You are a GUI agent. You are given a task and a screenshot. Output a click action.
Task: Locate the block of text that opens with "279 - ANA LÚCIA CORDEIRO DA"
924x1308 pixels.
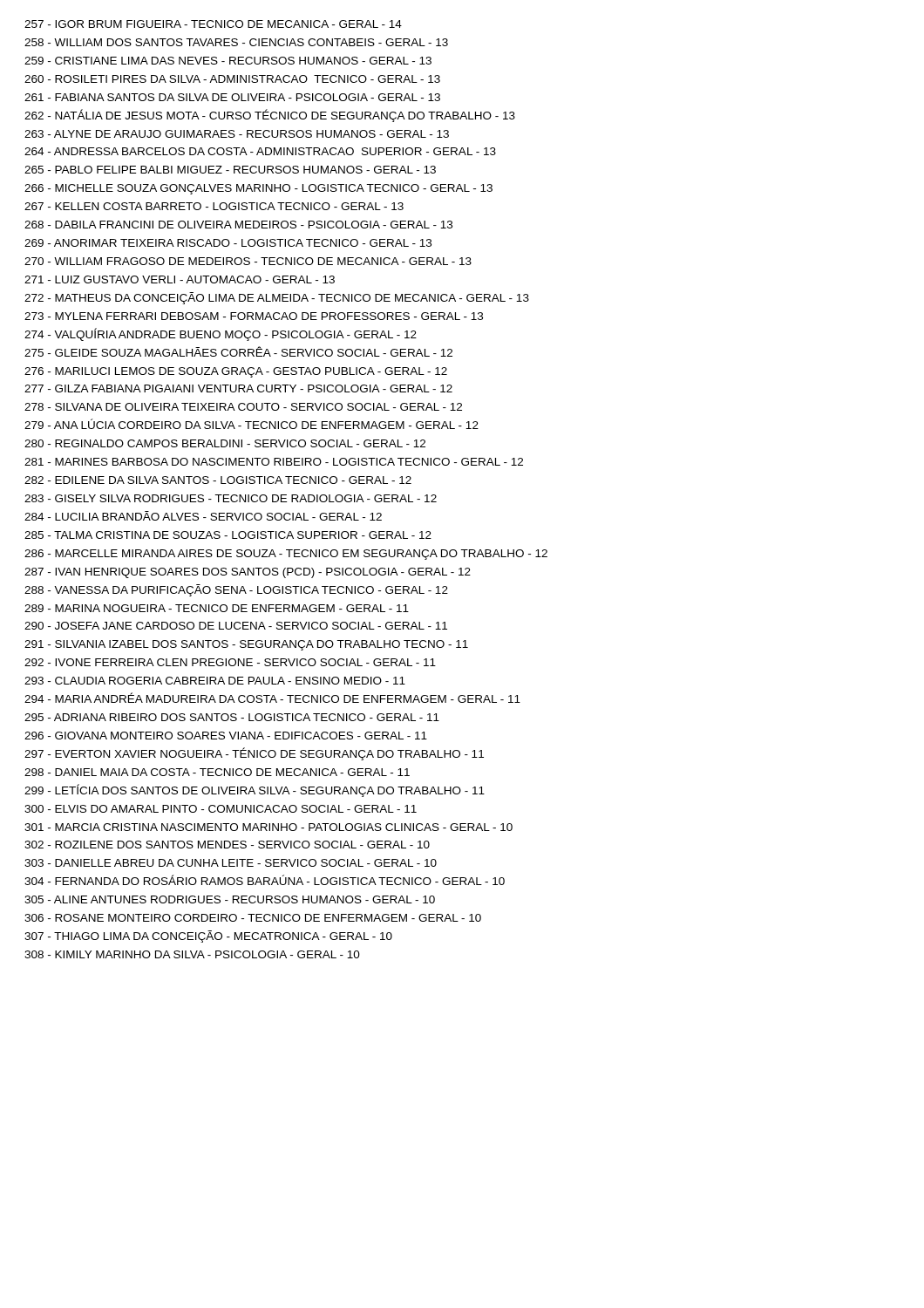[x=251, y=425]
